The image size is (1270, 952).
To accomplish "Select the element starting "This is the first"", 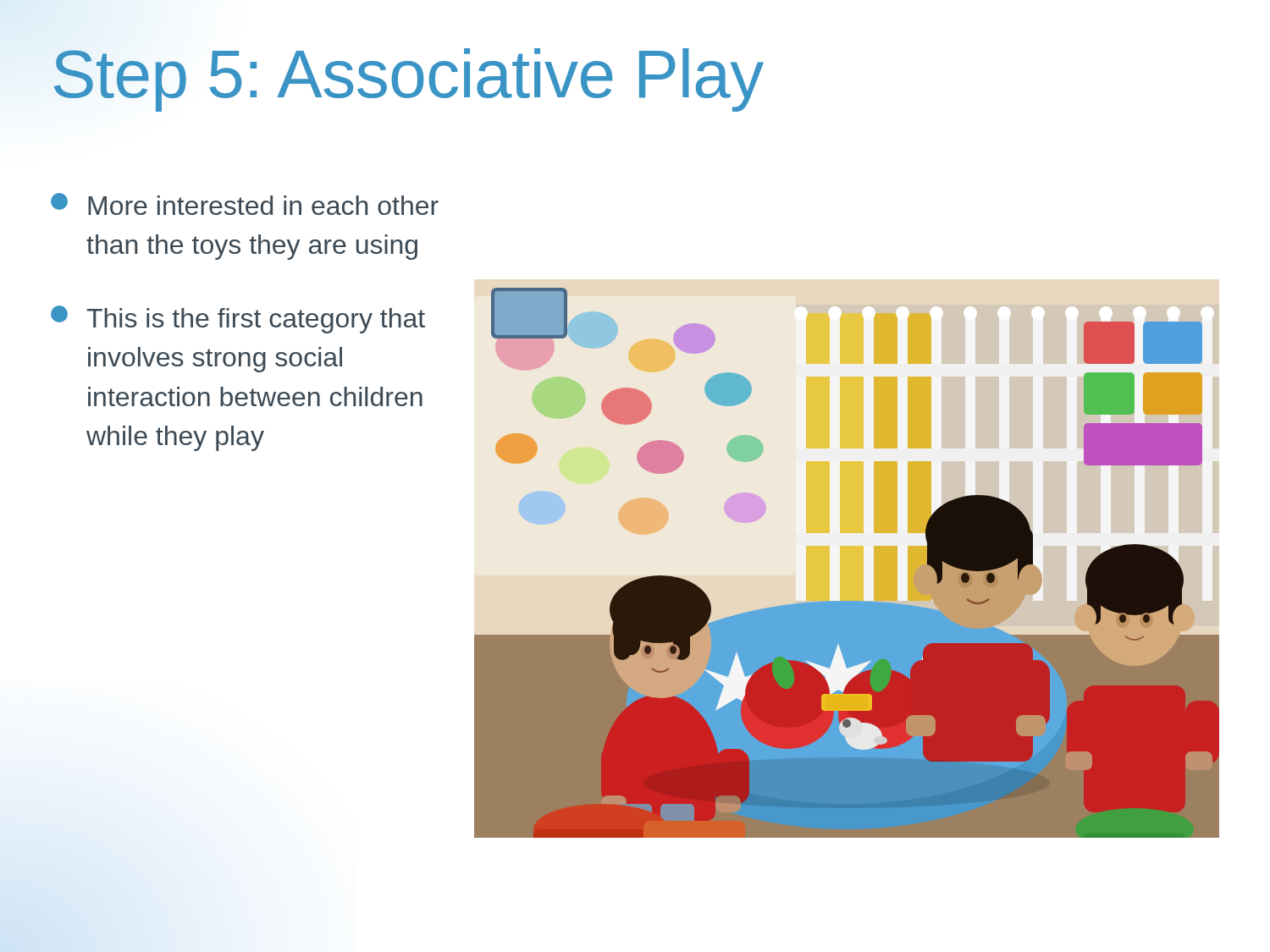I will click(238, 377).
